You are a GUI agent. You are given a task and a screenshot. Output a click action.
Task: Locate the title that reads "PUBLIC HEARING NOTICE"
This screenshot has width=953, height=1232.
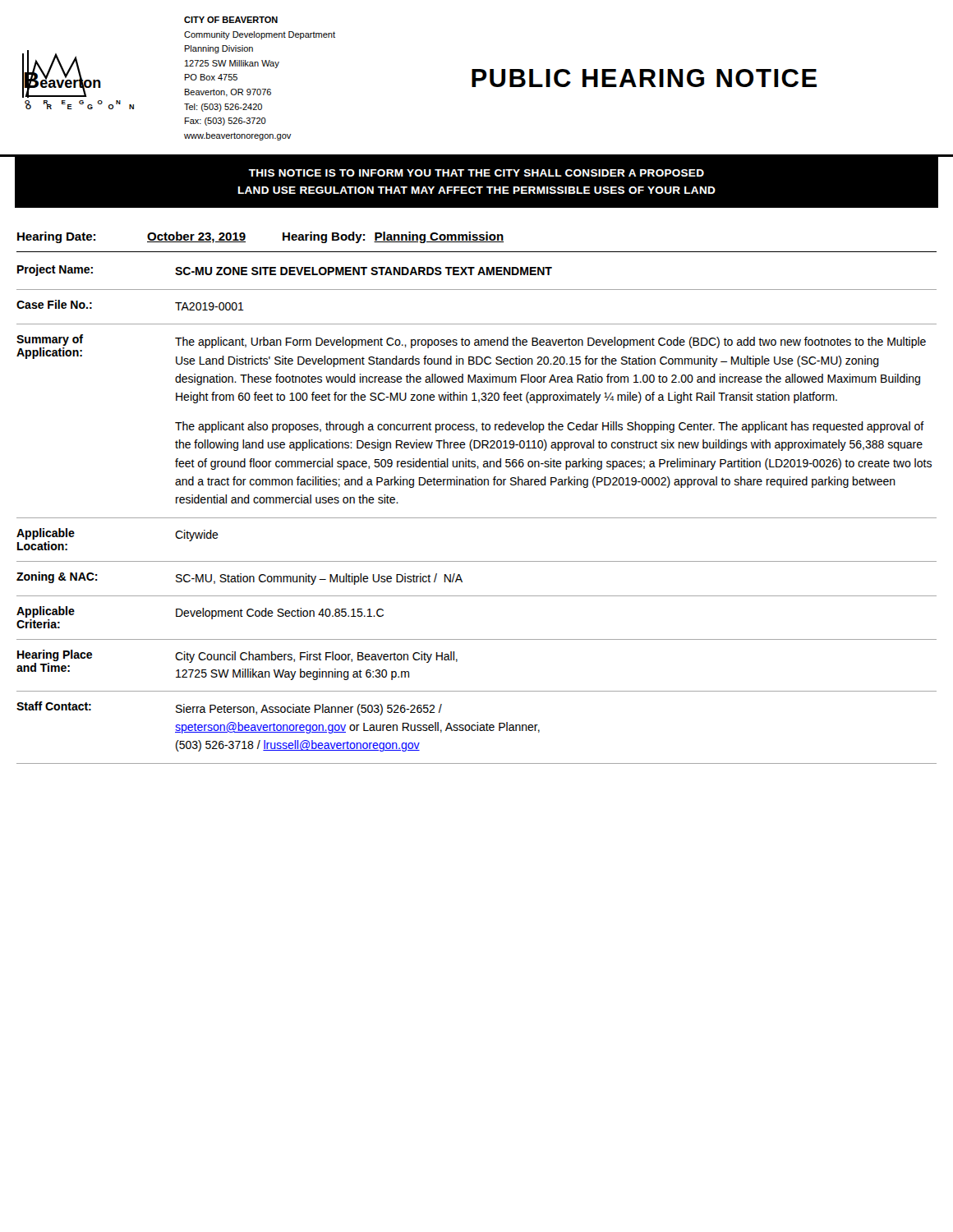pos(645,78)
